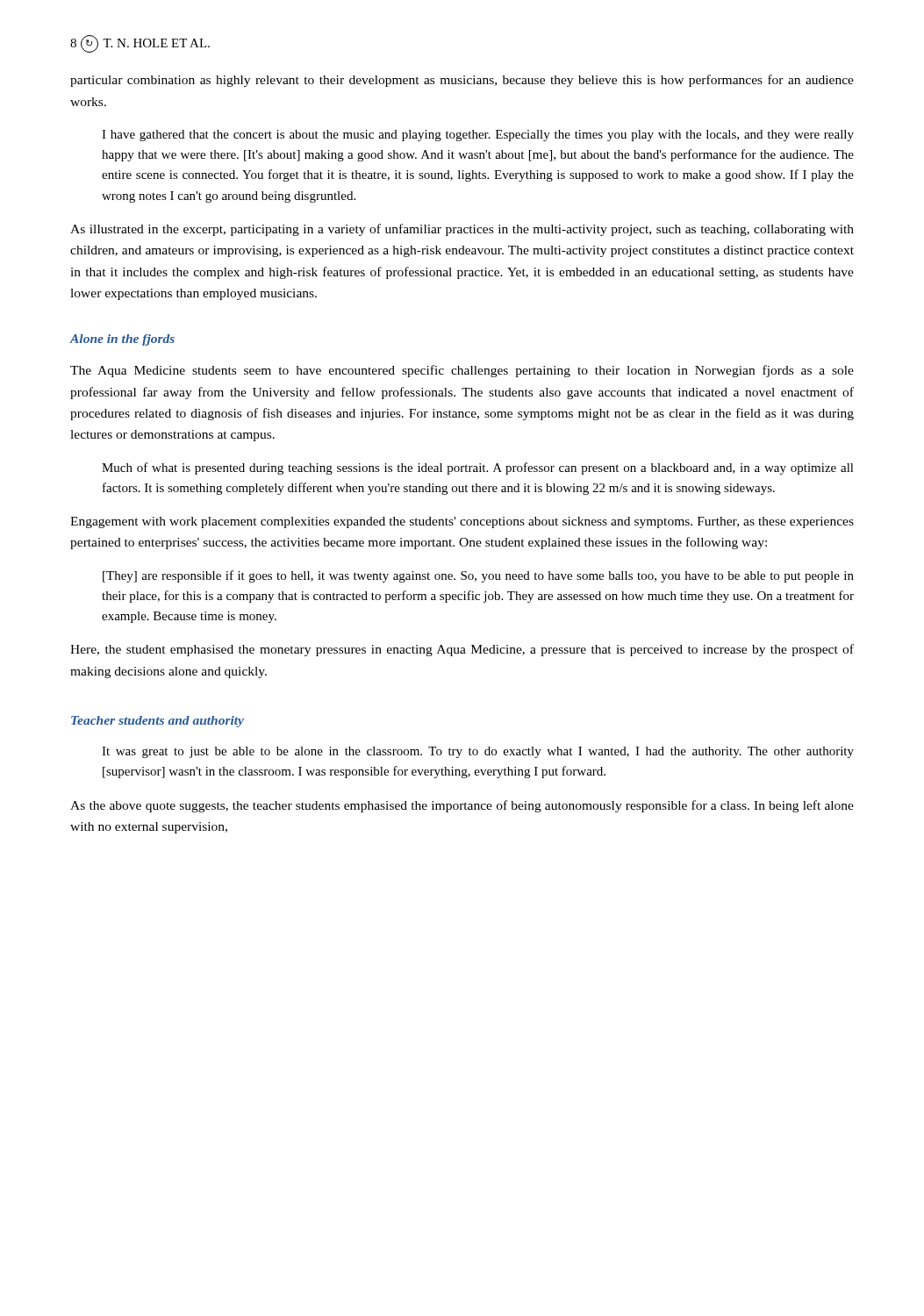Locate the text block that says "As illustrated in the excerpt, participating"
The image size is (924, 1316).
click(x=462, y=260)
